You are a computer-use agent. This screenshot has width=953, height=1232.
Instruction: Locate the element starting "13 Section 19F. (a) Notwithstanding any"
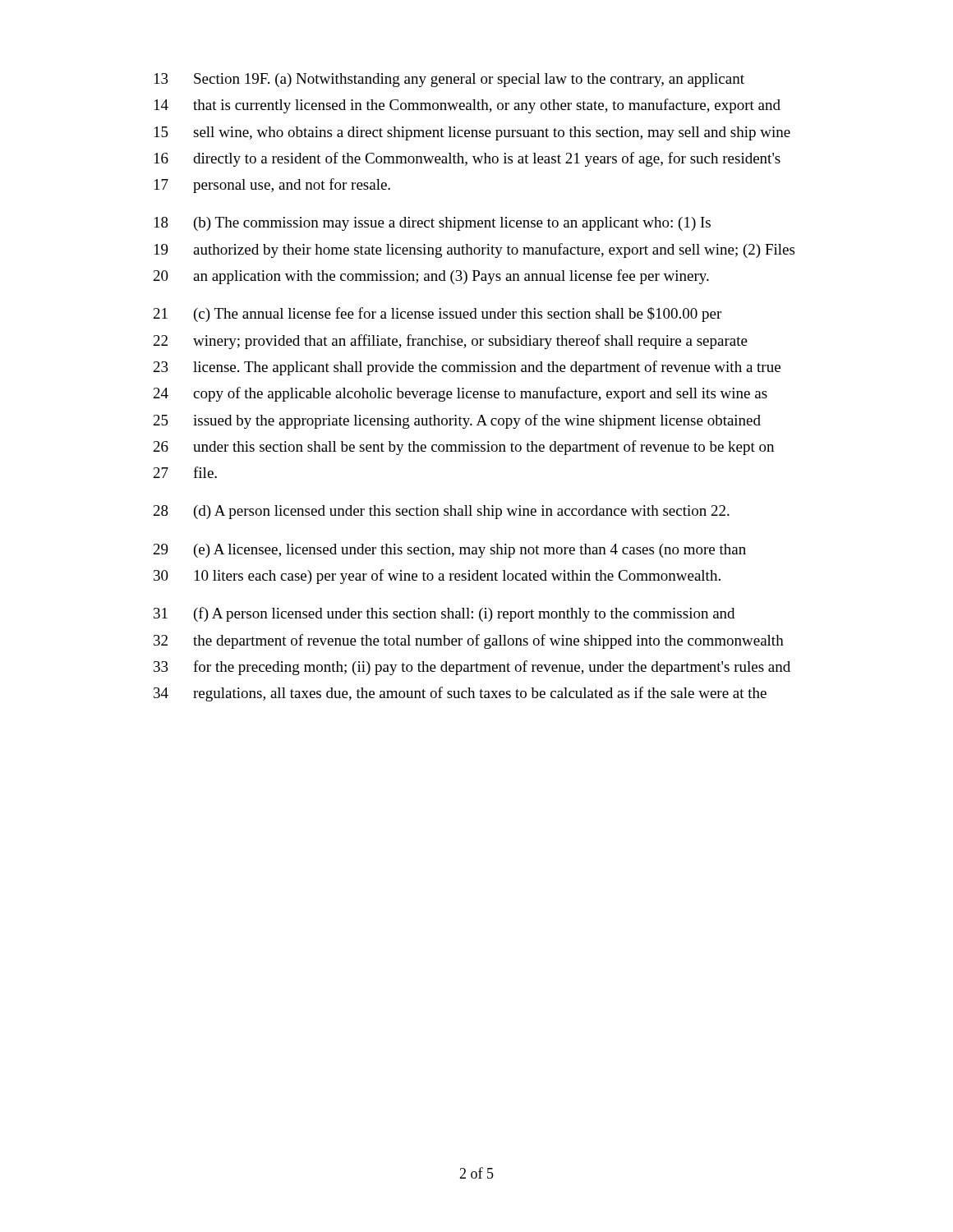476,132
